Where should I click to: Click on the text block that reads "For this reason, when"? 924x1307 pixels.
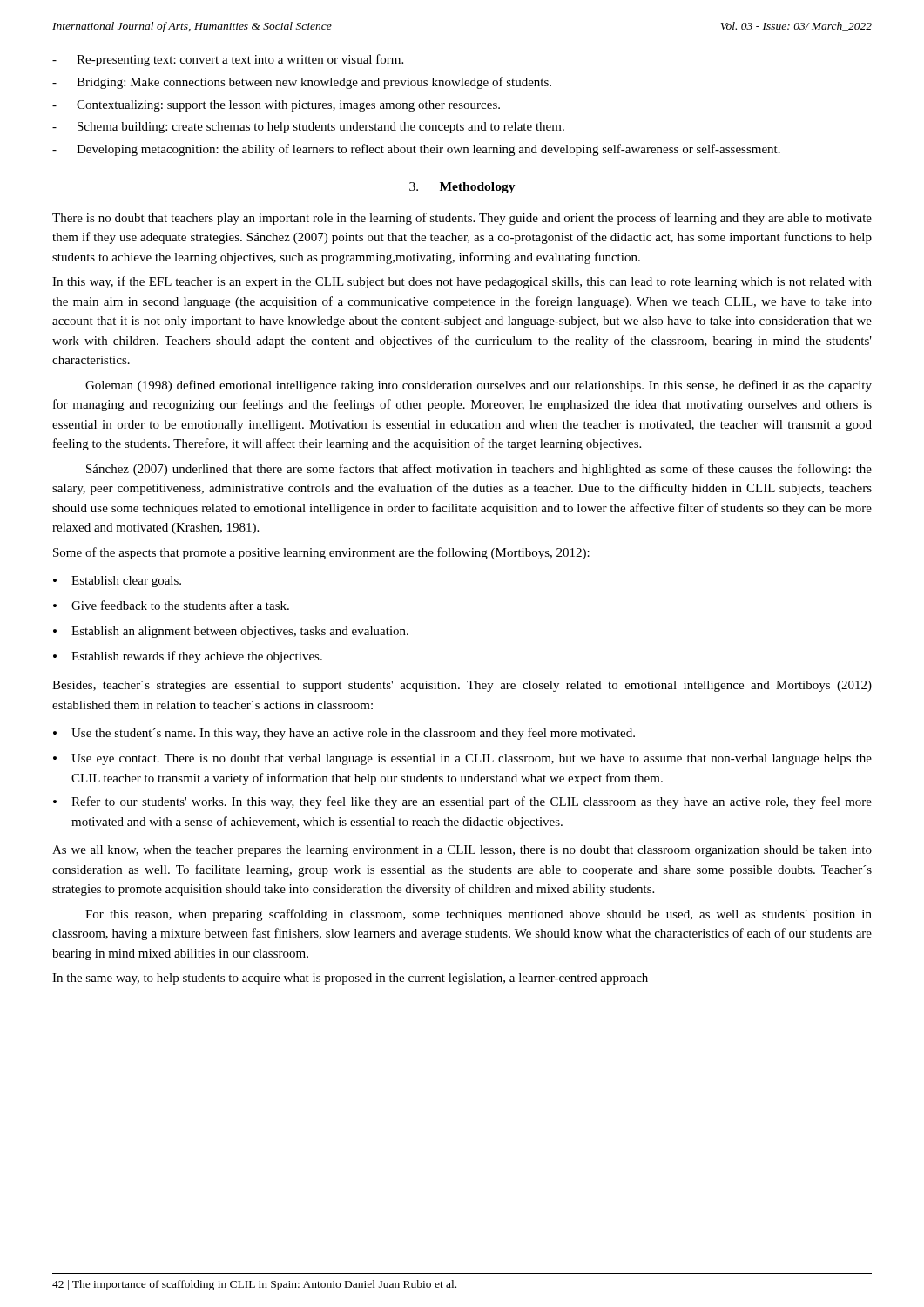click(x=462, y=933)
